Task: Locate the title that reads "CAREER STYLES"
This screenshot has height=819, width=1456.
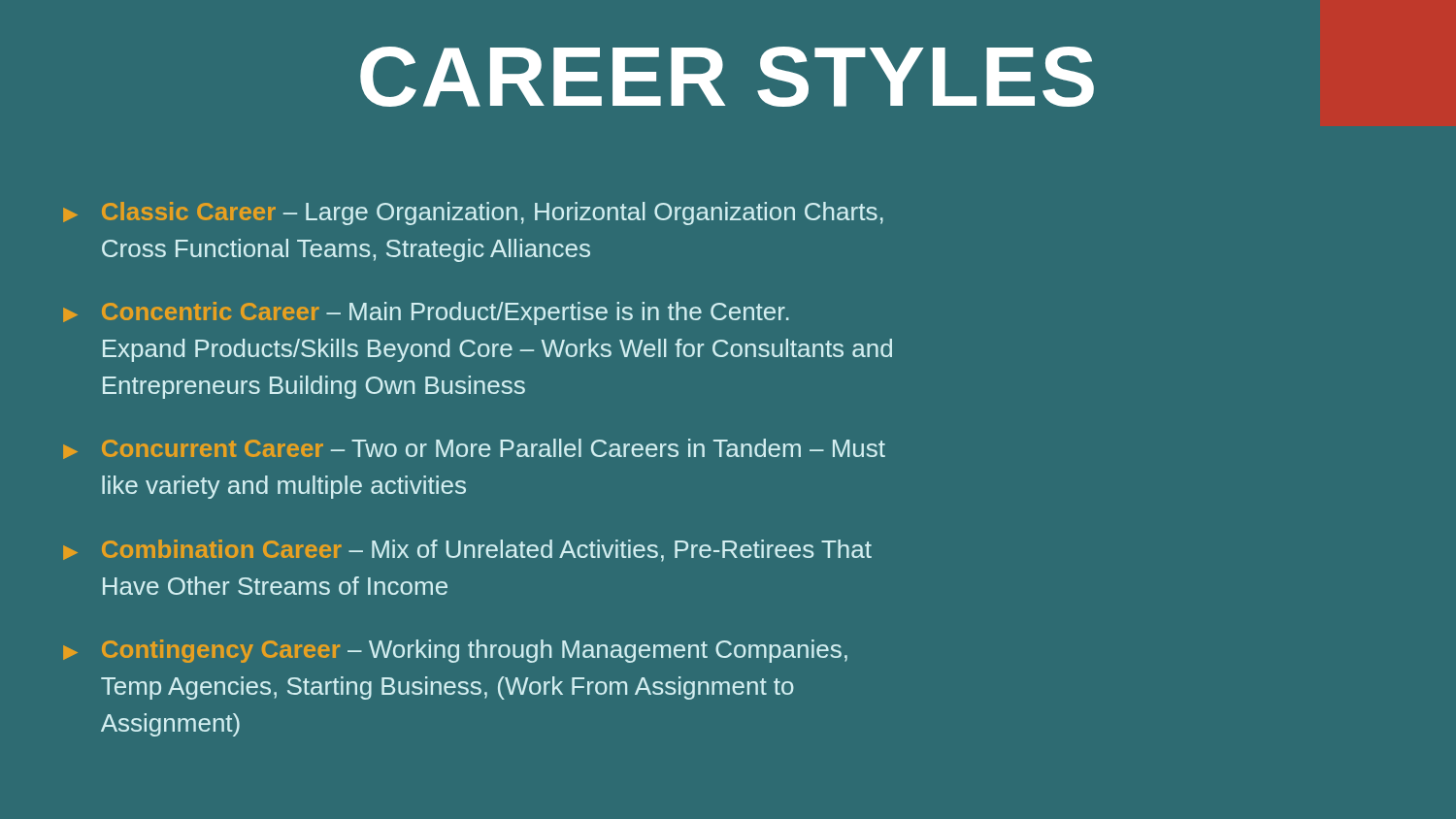Action: click(x=728, y=77)
